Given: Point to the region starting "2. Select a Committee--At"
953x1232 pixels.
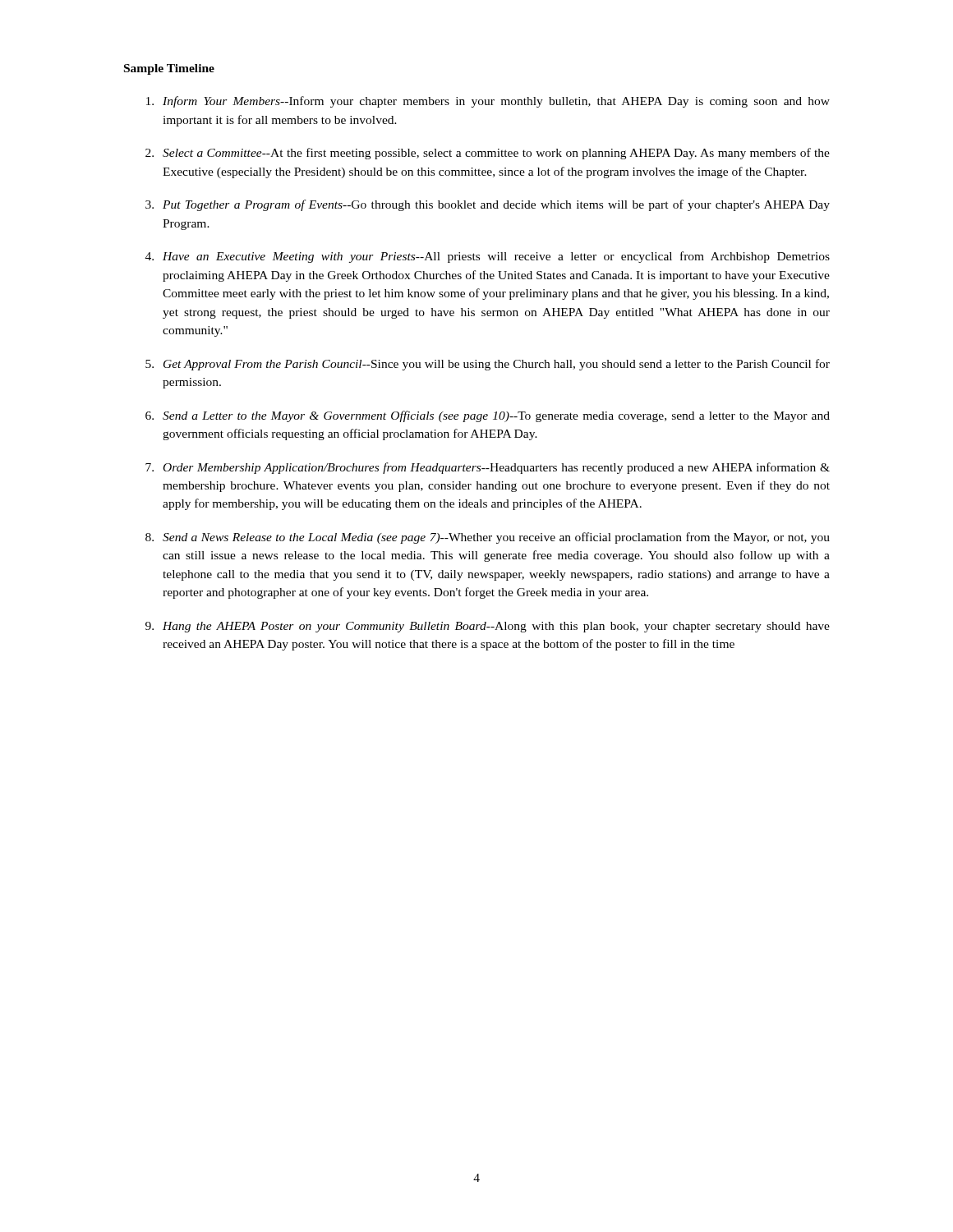Looking at the screenshot, I should (x=476, y=163).
